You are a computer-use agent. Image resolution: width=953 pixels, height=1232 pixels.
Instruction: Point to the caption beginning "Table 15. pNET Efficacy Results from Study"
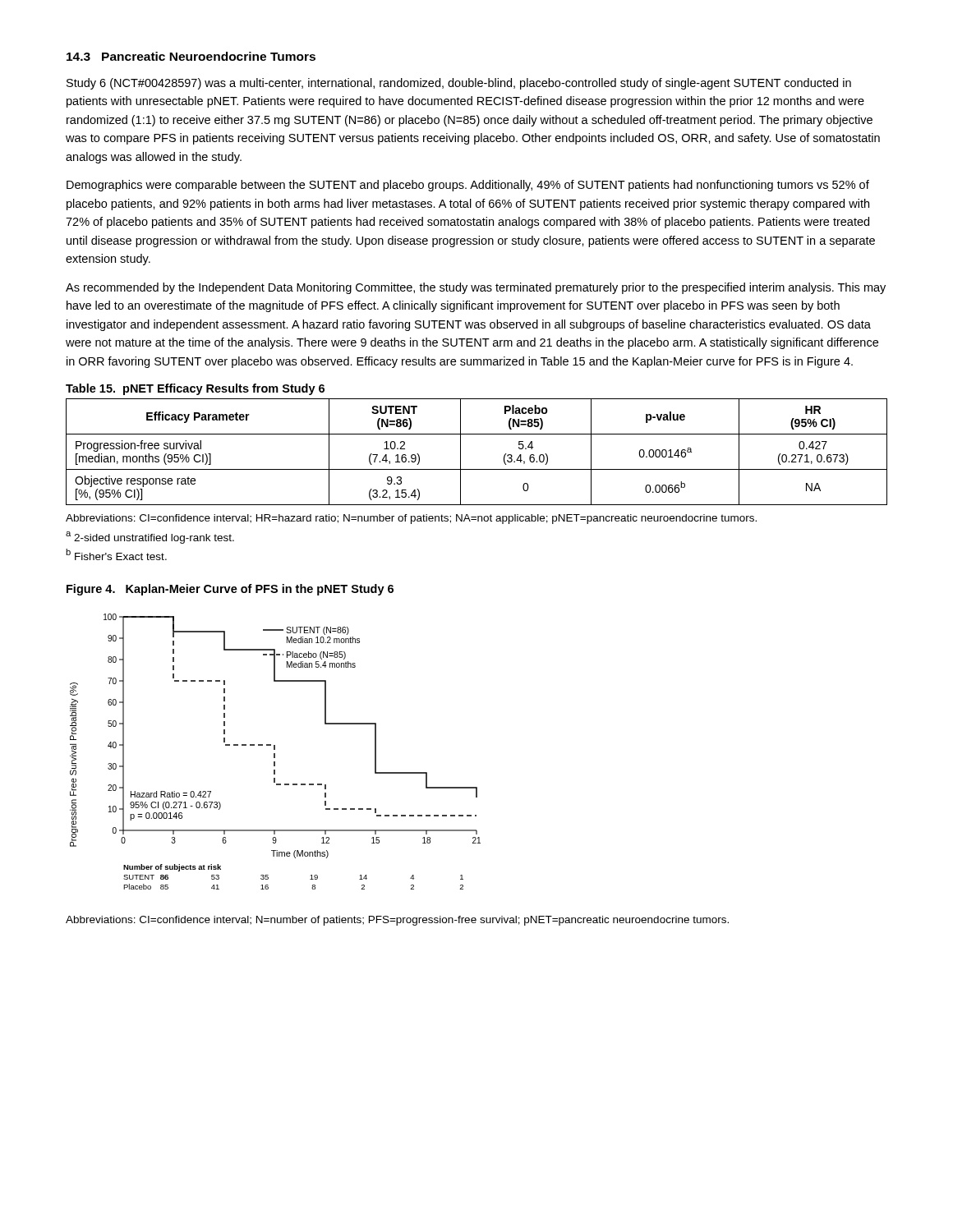(195, 389)
